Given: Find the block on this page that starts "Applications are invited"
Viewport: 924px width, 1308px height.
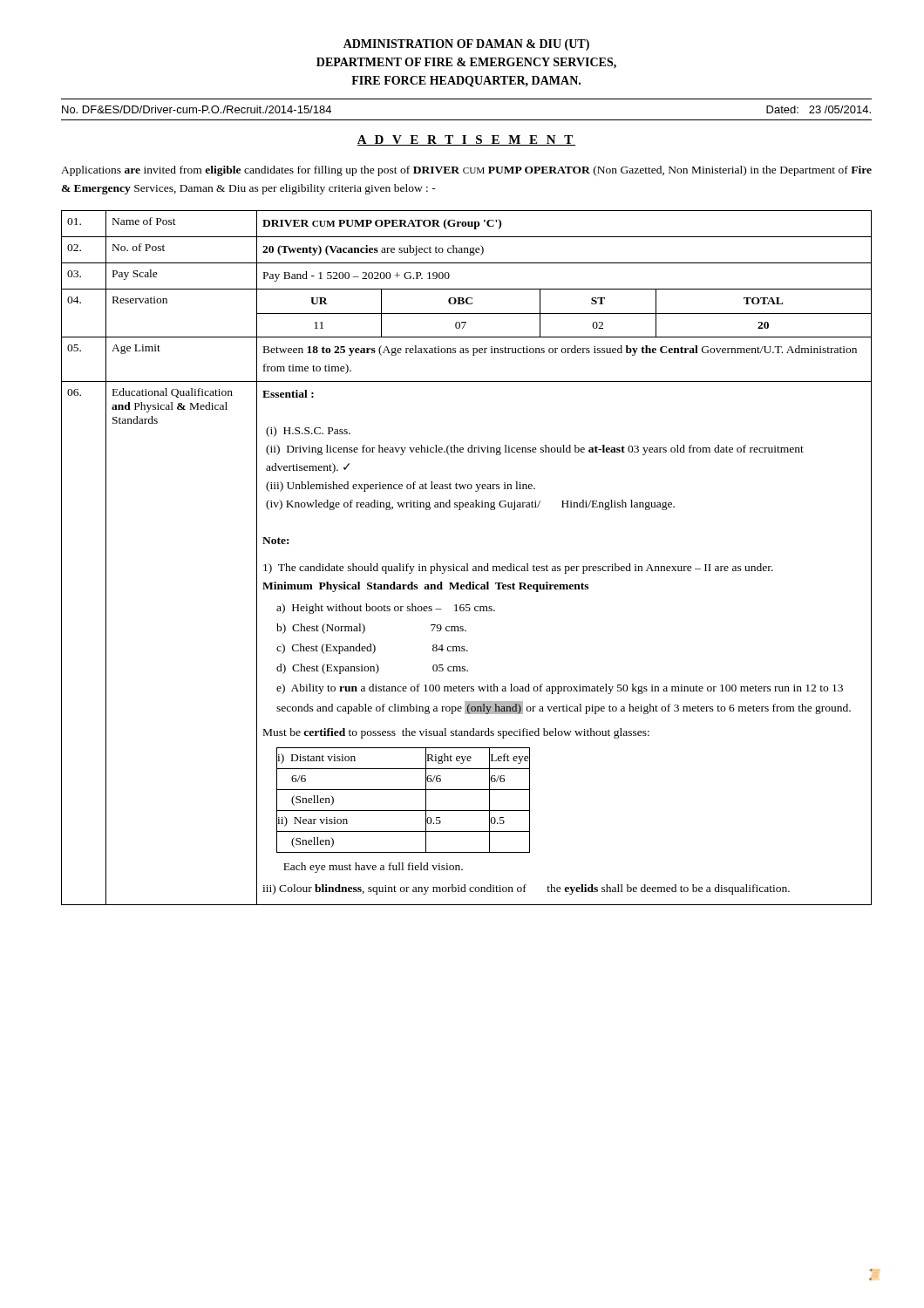Looking at the screenshot, I should click(x=466, y=179).
